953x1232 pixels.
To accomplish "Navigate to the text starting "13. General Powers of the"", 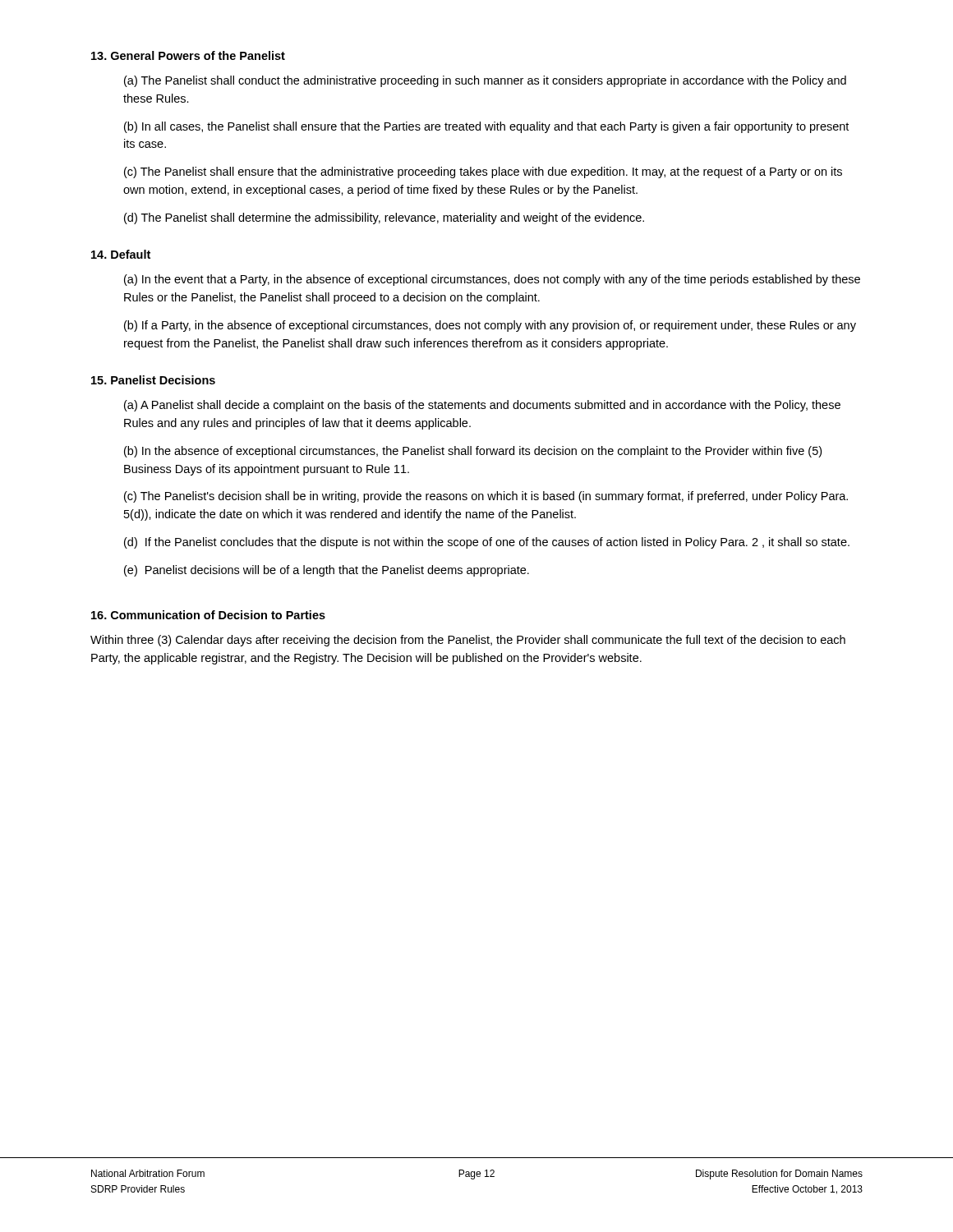I will (188, 56).
